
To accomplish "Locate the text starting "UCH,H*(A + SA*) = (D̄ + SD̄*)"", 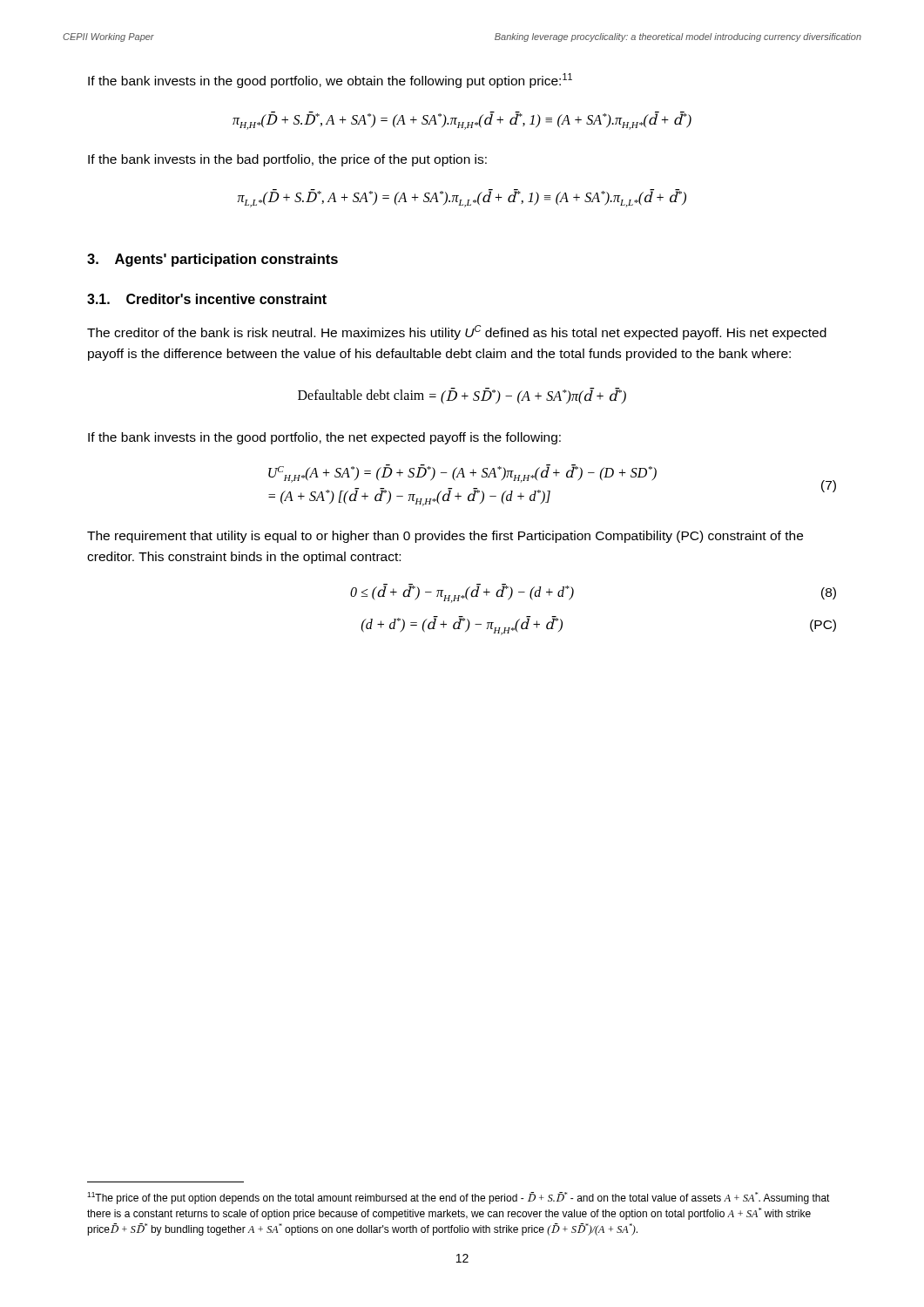I will coord(462,485).
